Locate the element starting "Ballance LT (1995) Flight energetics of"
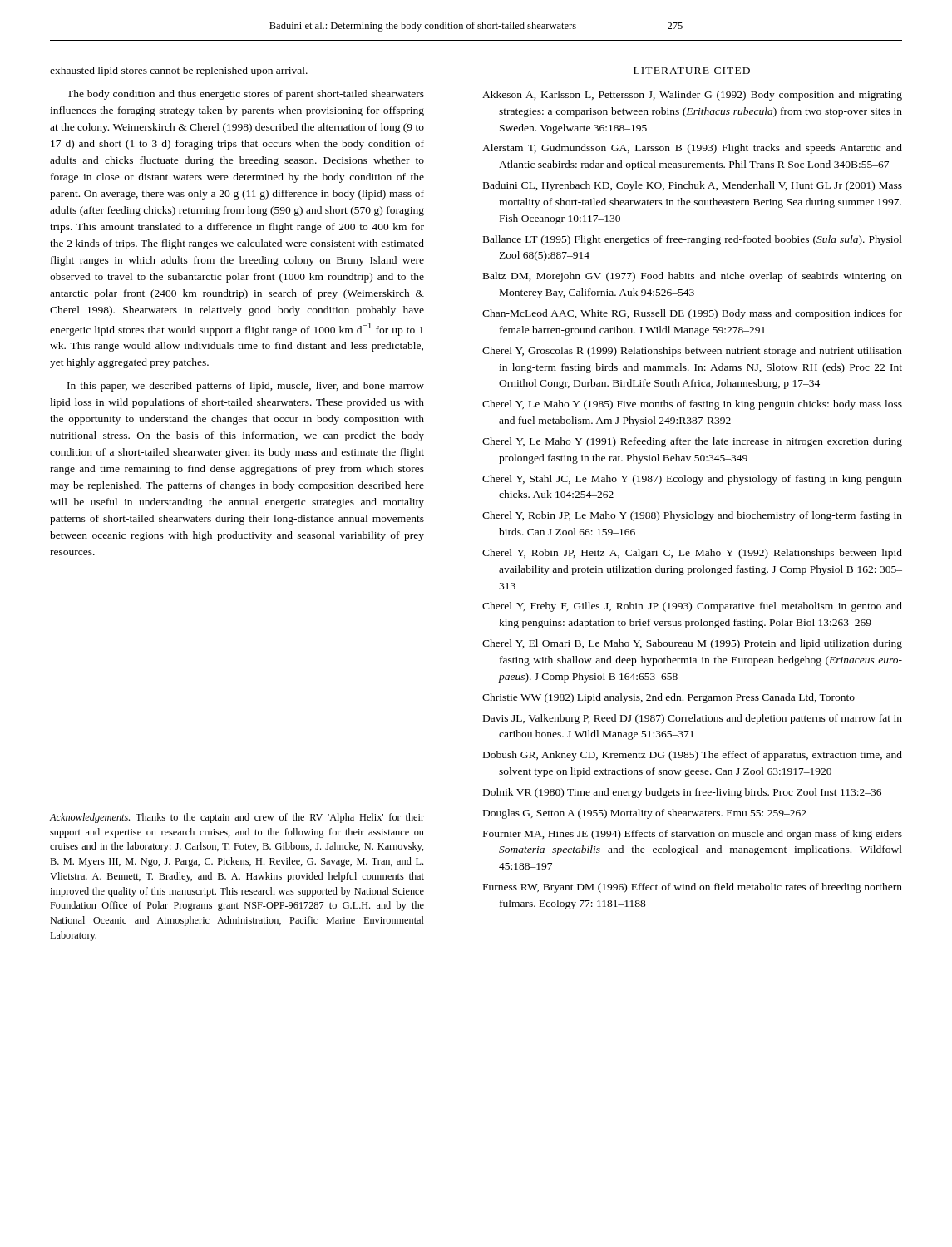The width and height of the screenshot is (952, 1247). 692,247
